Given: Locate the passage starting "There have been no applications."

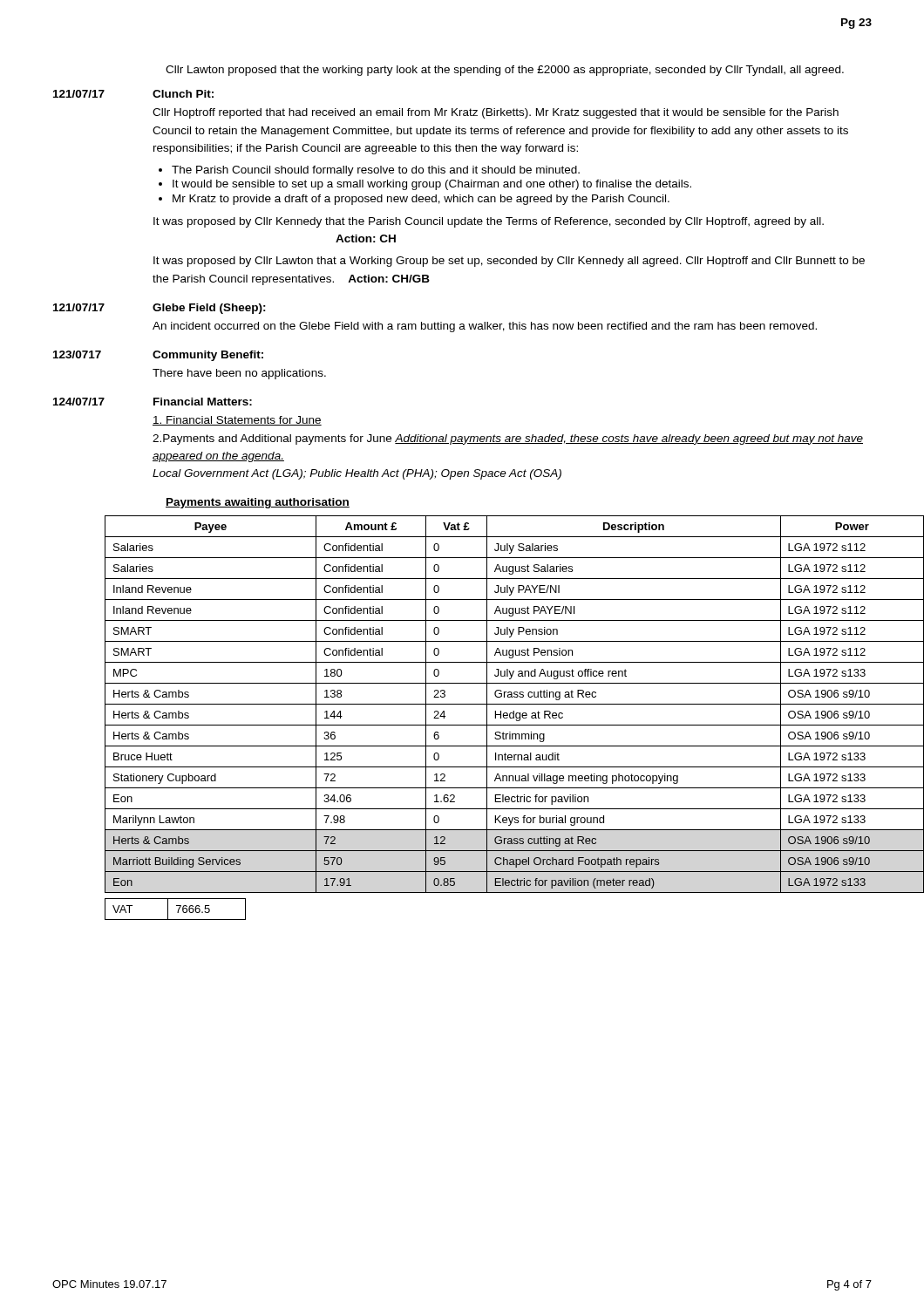Looking at the screenshot, I should pos(239,374).
